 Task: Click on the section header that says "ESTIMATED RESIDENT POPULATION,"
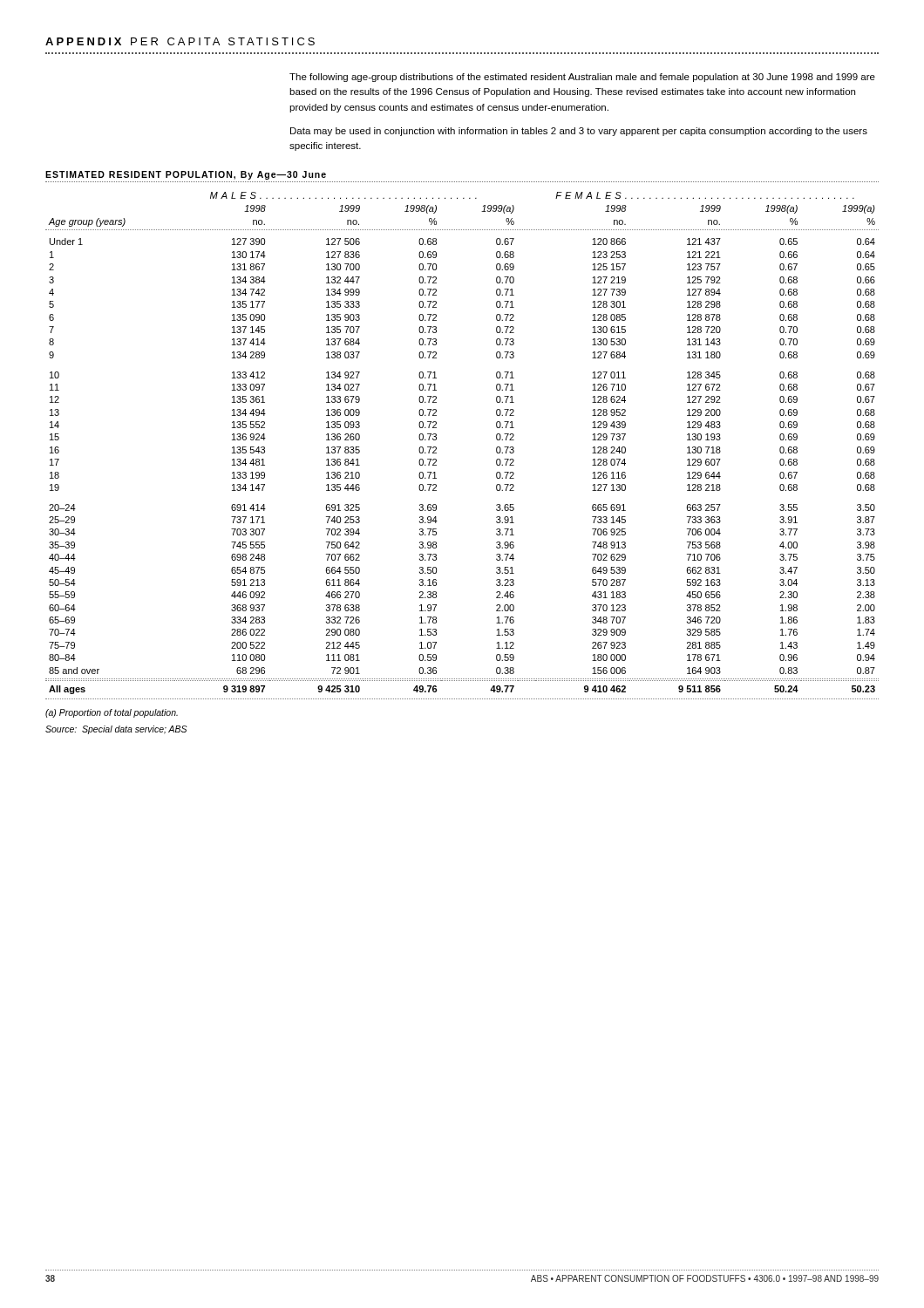pos(186,175)
